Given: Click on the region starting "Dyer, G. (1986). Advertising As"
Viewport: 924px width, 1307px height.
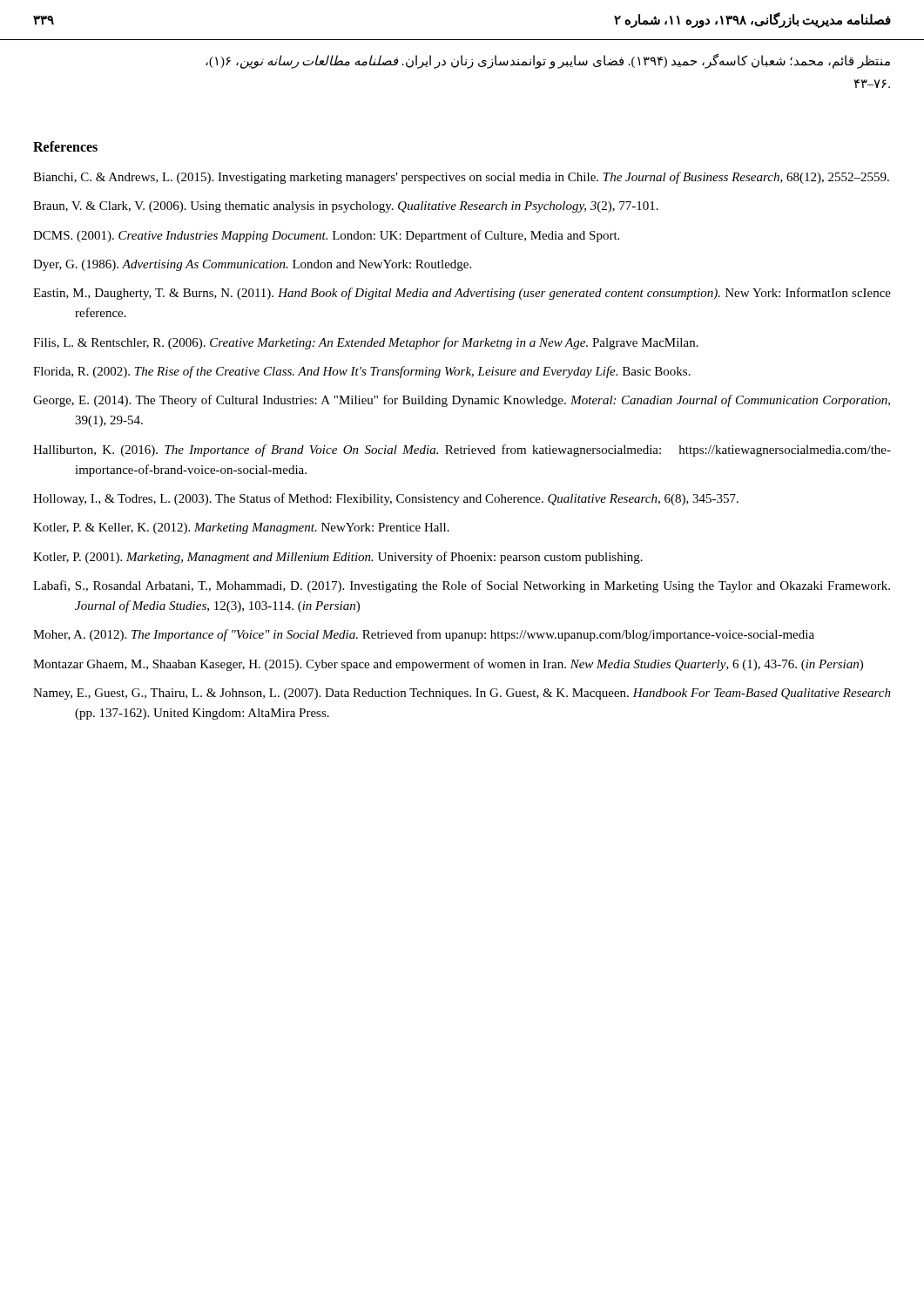Looking at the screenshot, I should click(253, 264).
